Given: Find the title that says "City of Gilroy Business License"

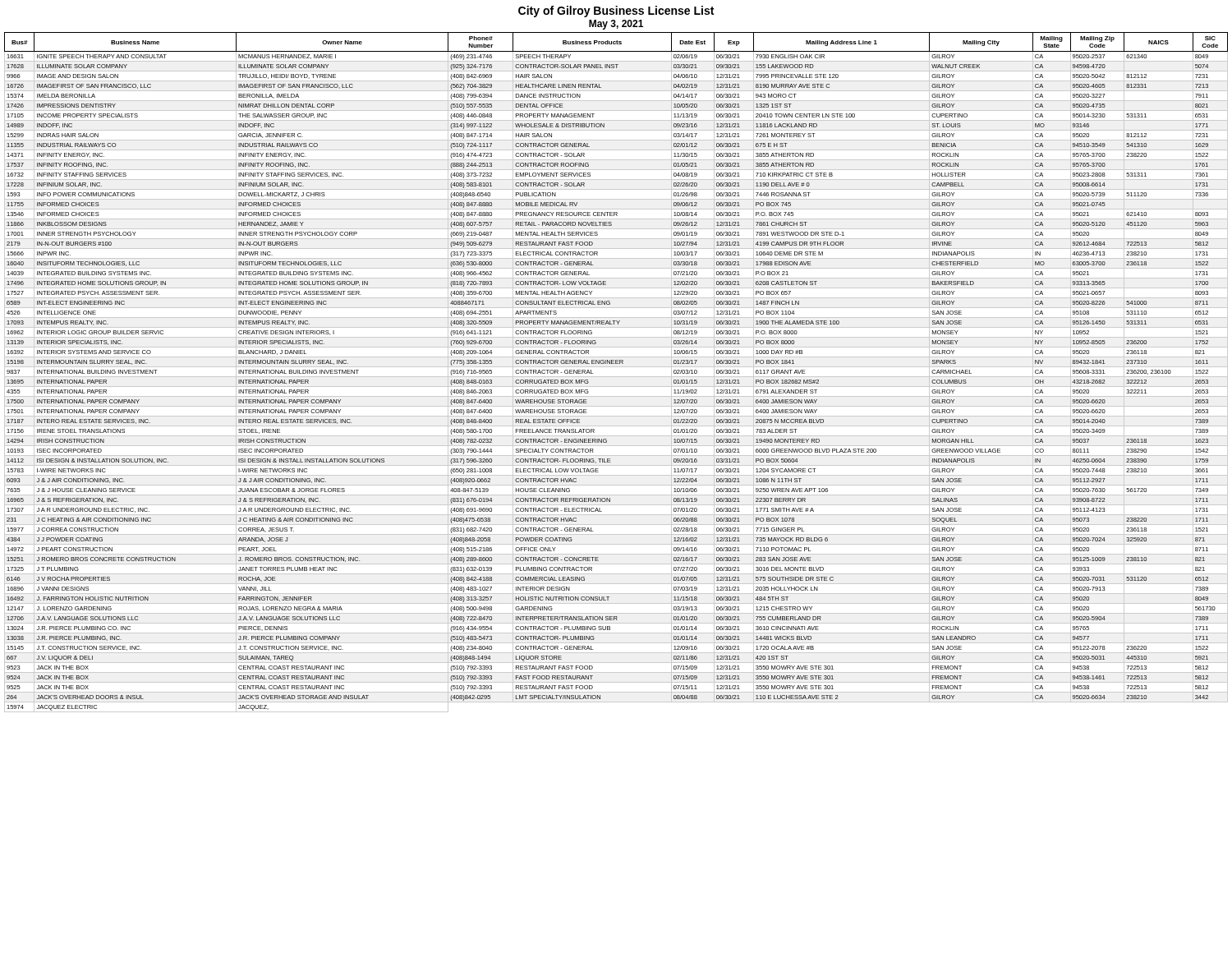Looking at the screenshot, I should point(616,11).
